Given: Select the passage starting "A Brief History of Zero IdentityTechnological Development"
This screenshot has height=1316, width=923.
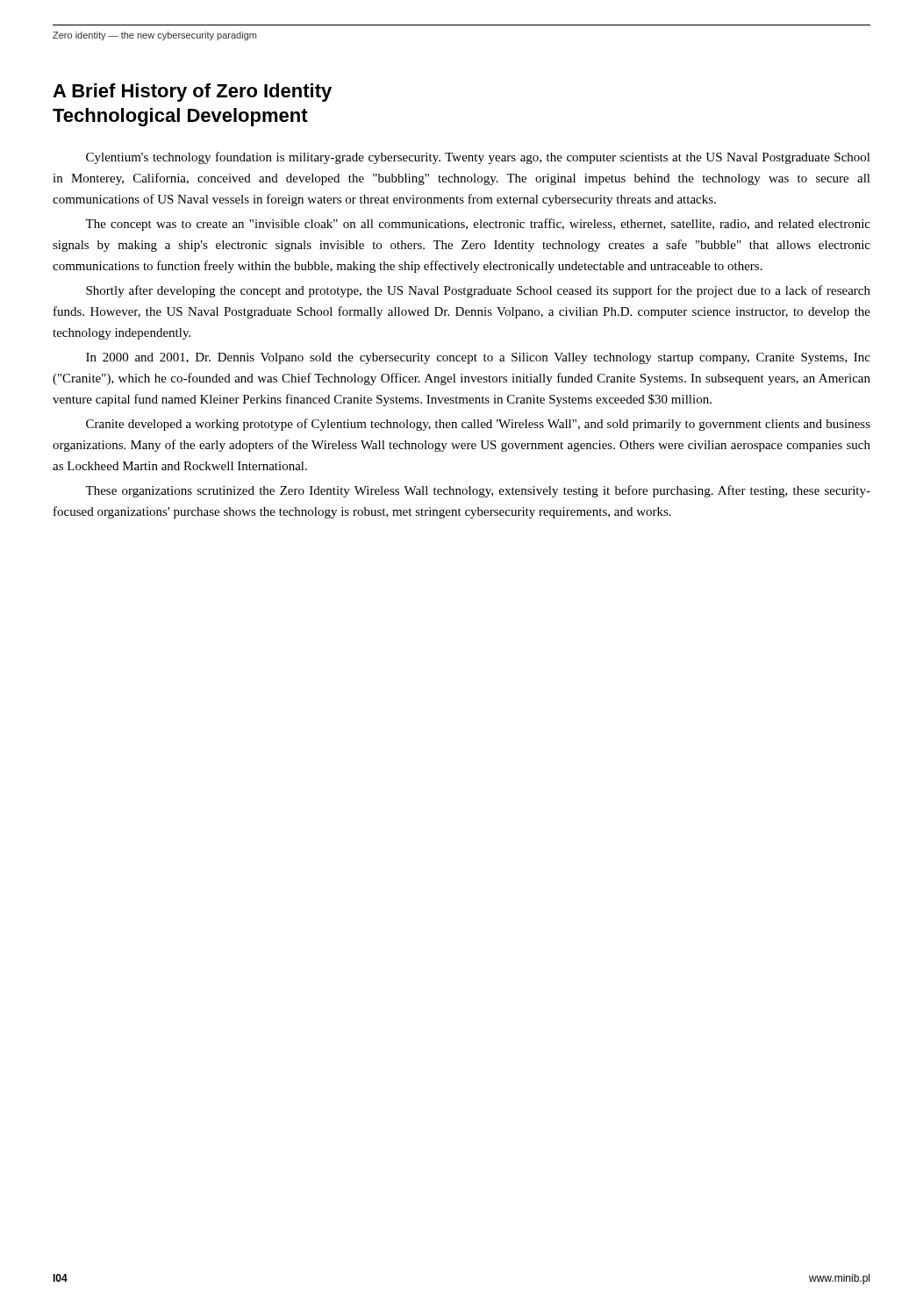Looking at the screenshot, I should 192,103.
